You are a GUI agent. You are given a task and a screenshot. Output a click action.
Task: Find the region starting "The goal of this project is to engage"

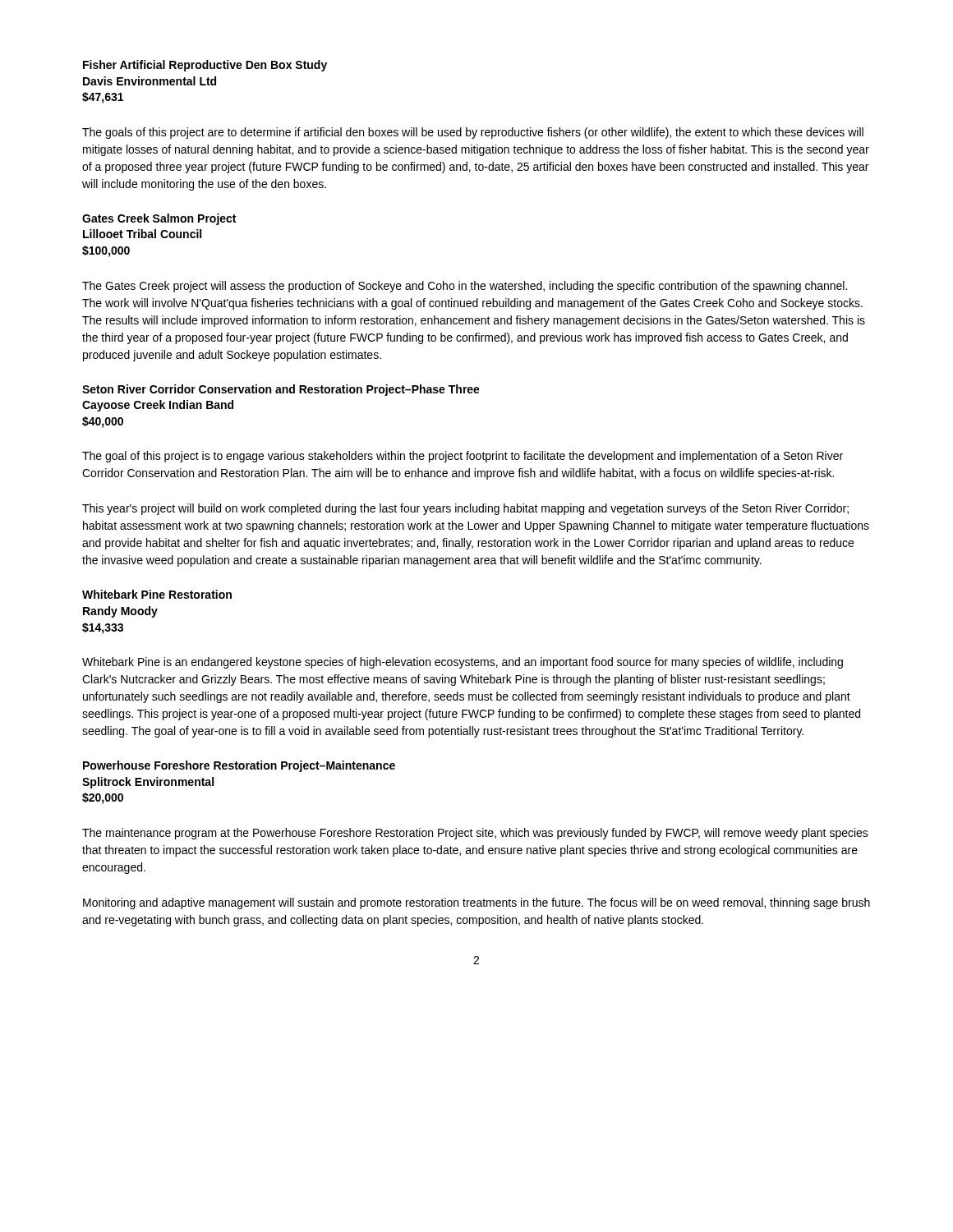coord(476,465)
